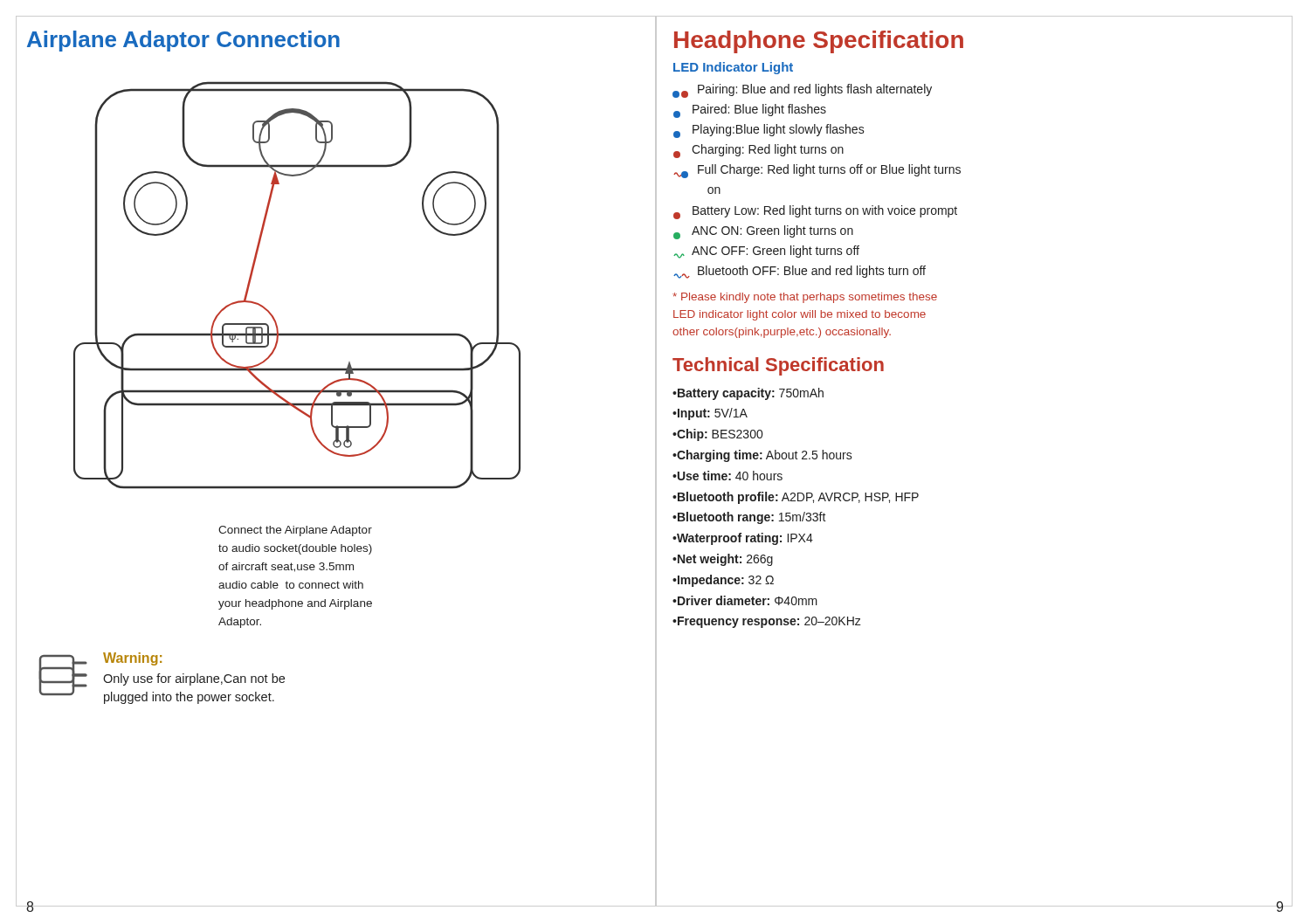Where does it say "•Bluetooth range: 15m/33ft"?

(749, 517)
